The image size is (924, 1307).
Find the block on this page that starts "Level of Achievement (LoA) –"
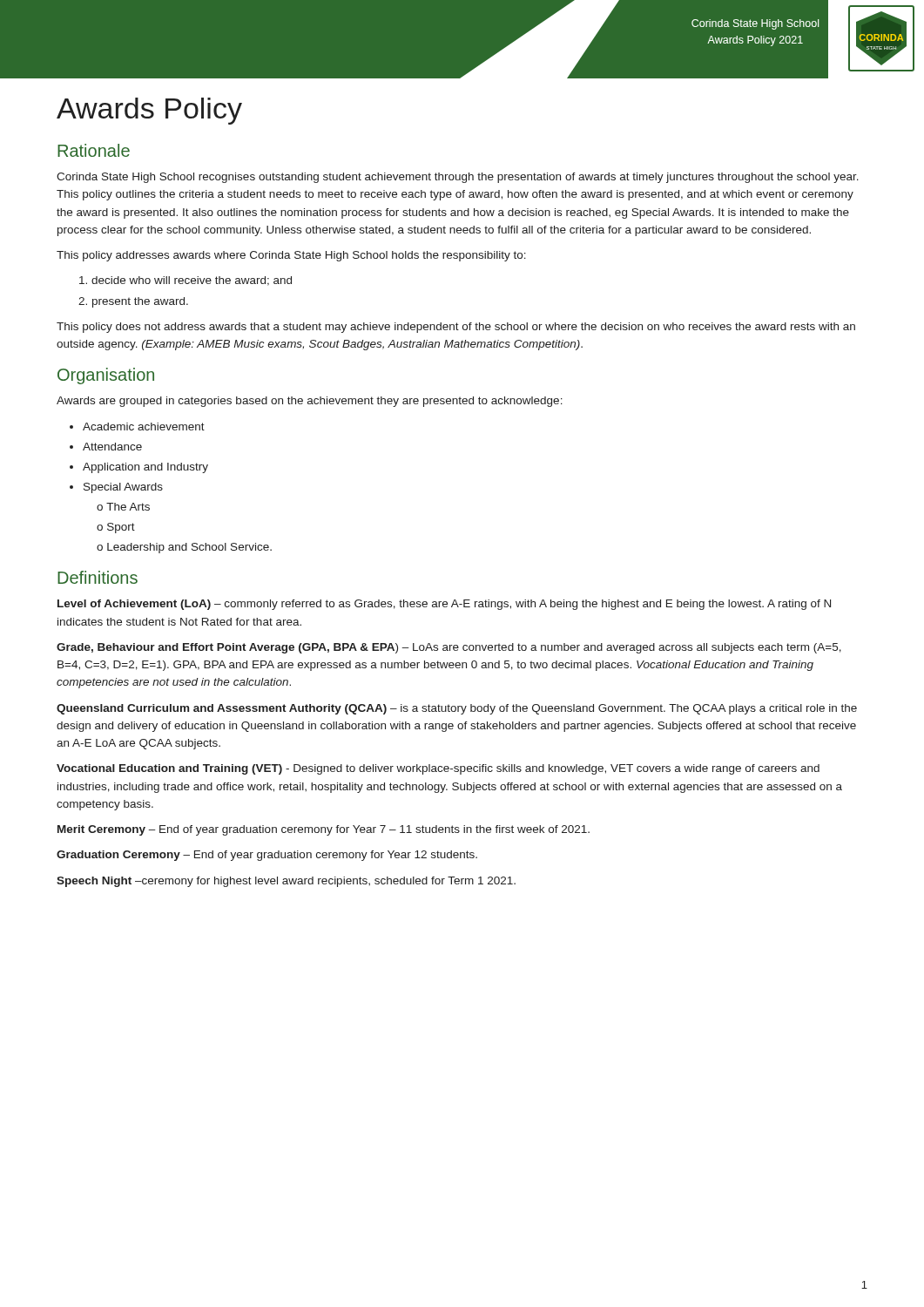click(462, 613)
